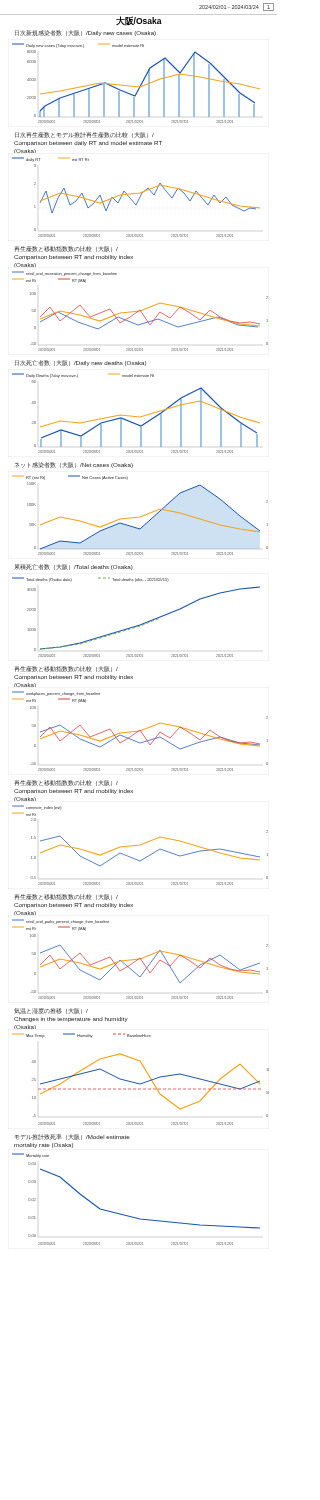Point to the element starting "日次再生産数とモデル推計再生産数の比較（大阪）/Comparison between daily RT and model estimate RT(Osaka)"
The image size is (320, 1500).
(88, 143)
